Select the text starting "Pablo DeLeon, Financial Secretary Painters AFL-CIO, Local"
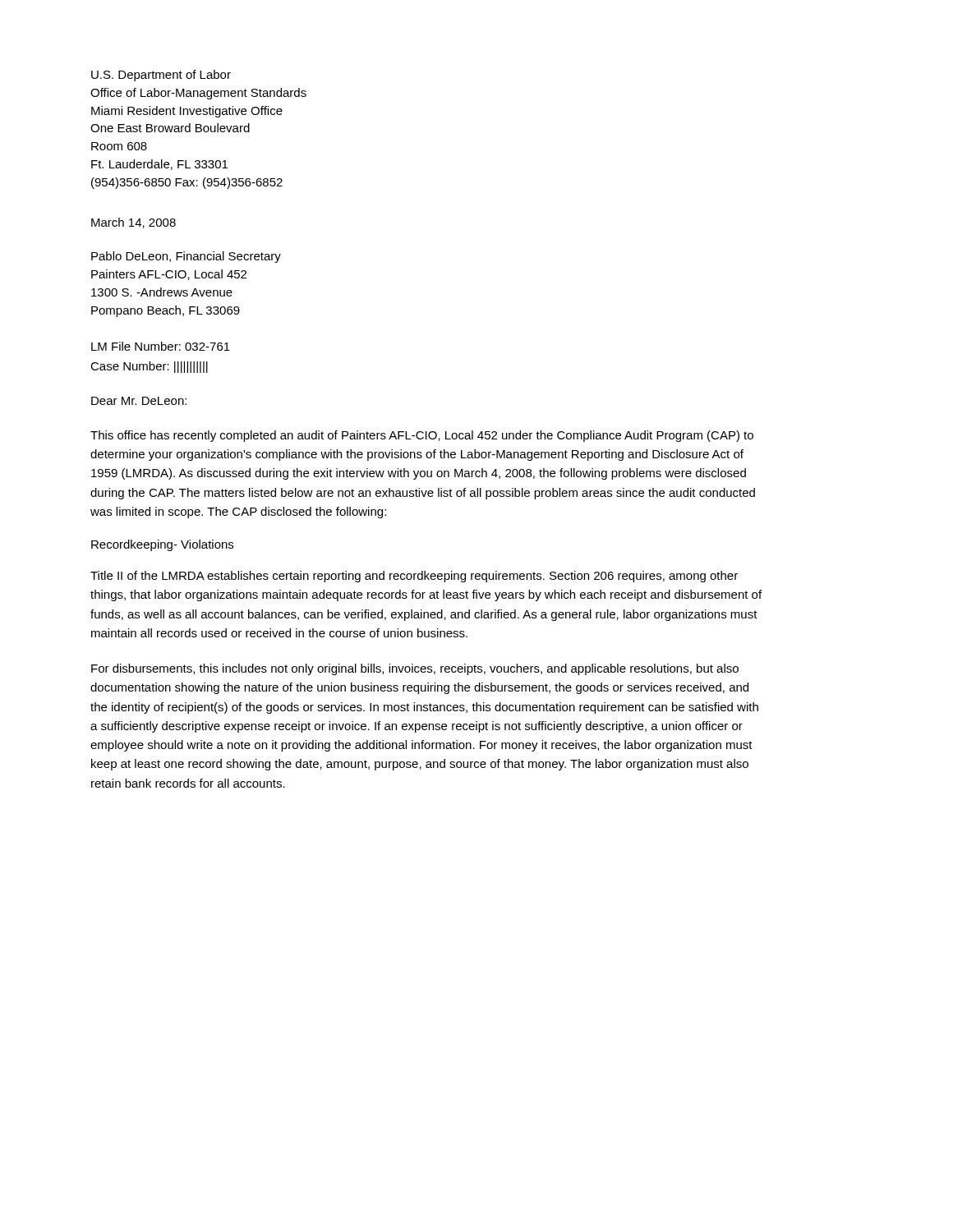Screen dimensions: 1232x953 [x=186, y=283]
